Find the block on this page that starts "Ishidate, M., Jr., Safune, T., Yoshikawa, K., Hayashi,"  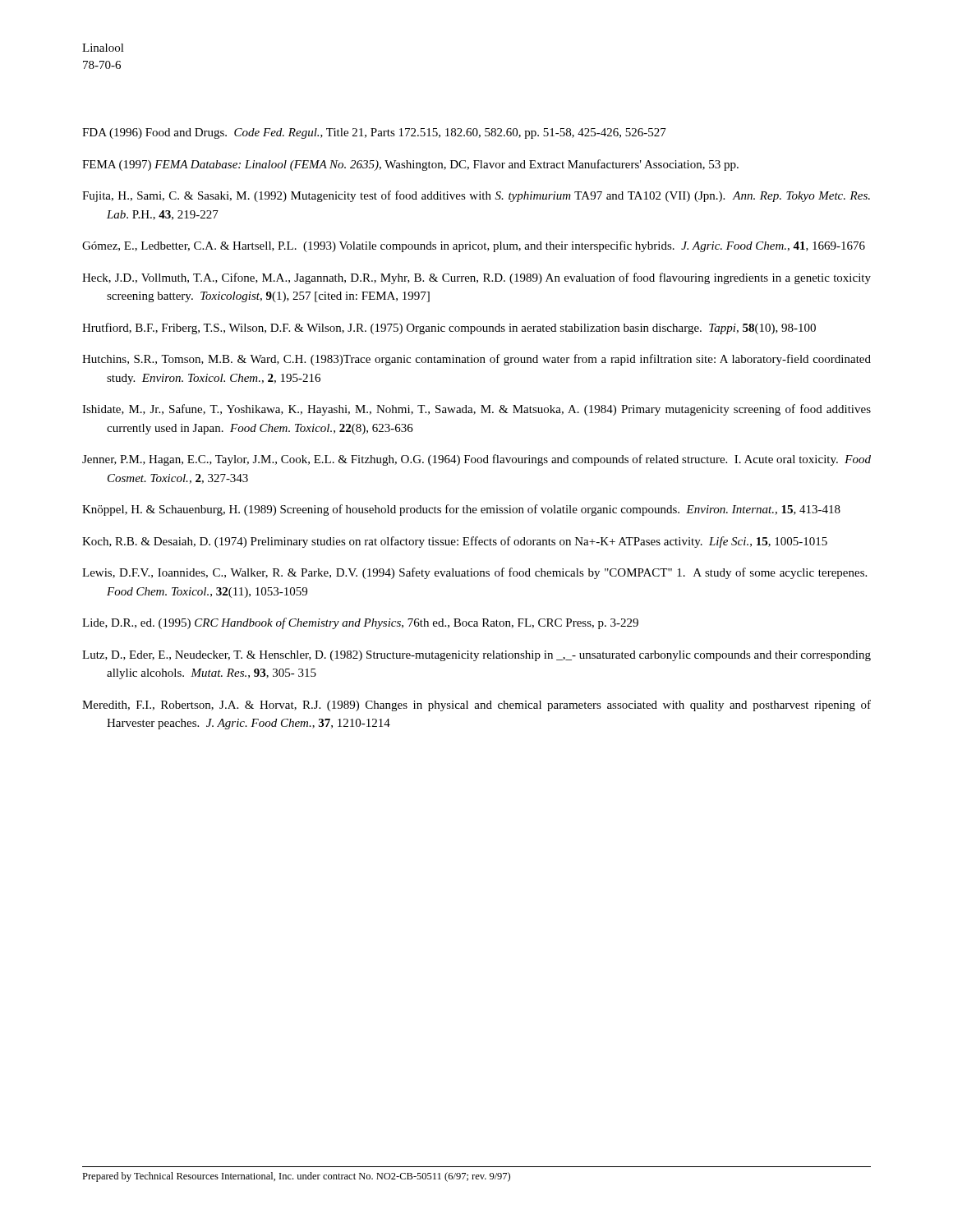click(476, 419)
